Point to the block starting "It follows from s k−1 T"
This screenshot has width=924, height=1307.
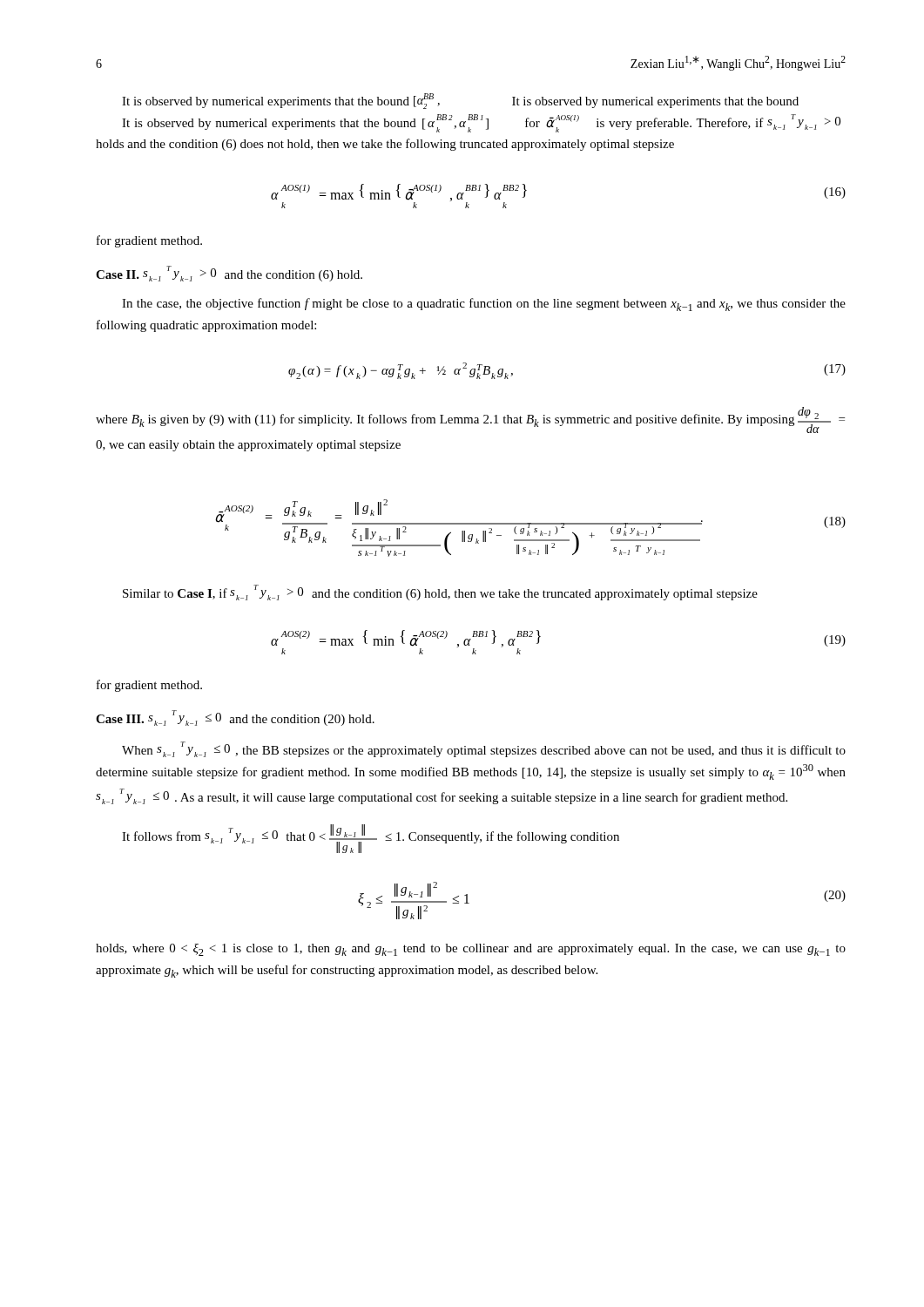click(x=371, y=836)
